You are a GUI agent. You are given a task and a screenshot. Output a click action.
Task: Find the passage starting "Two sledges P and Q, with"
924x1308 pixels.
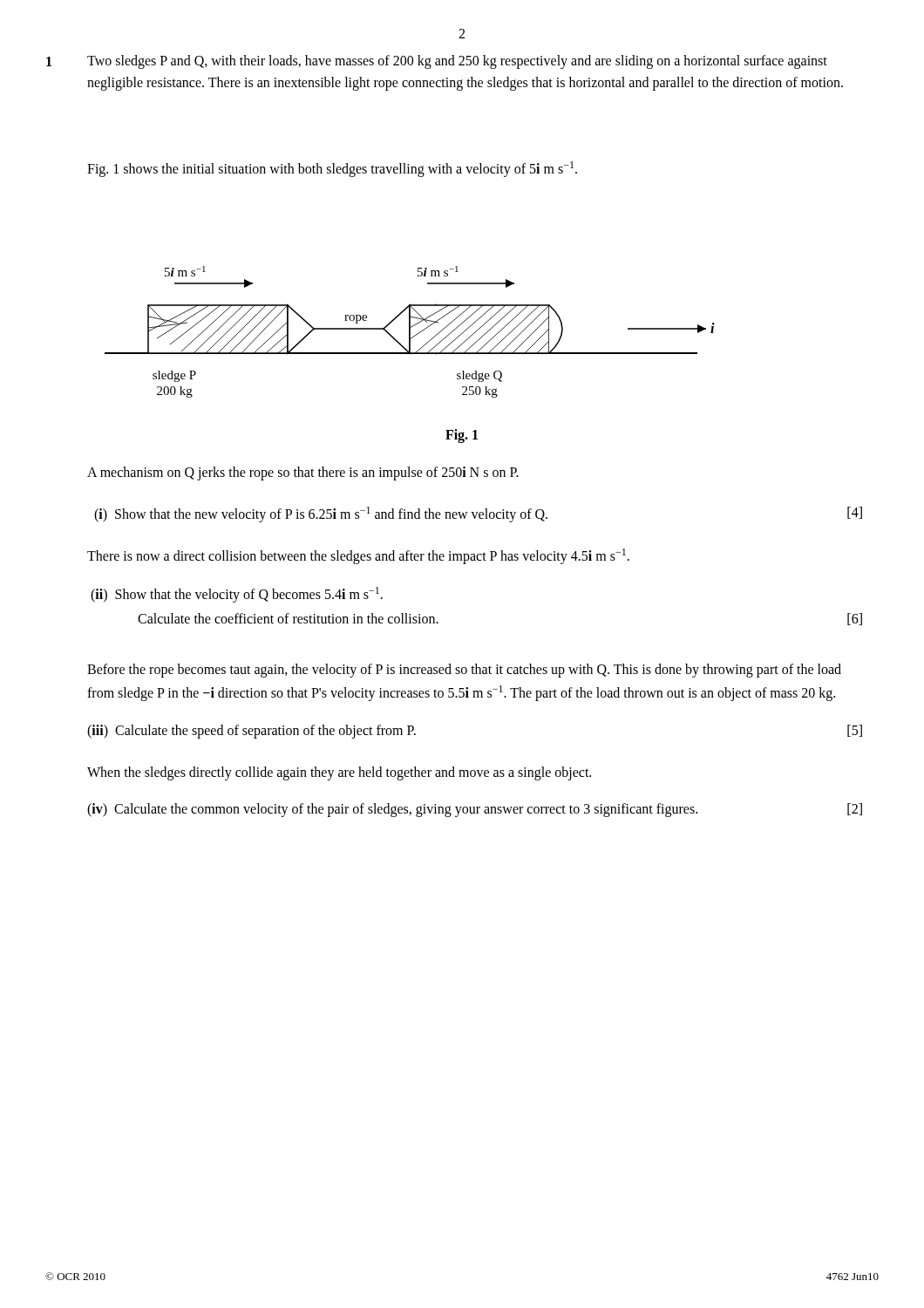[465, 71]
